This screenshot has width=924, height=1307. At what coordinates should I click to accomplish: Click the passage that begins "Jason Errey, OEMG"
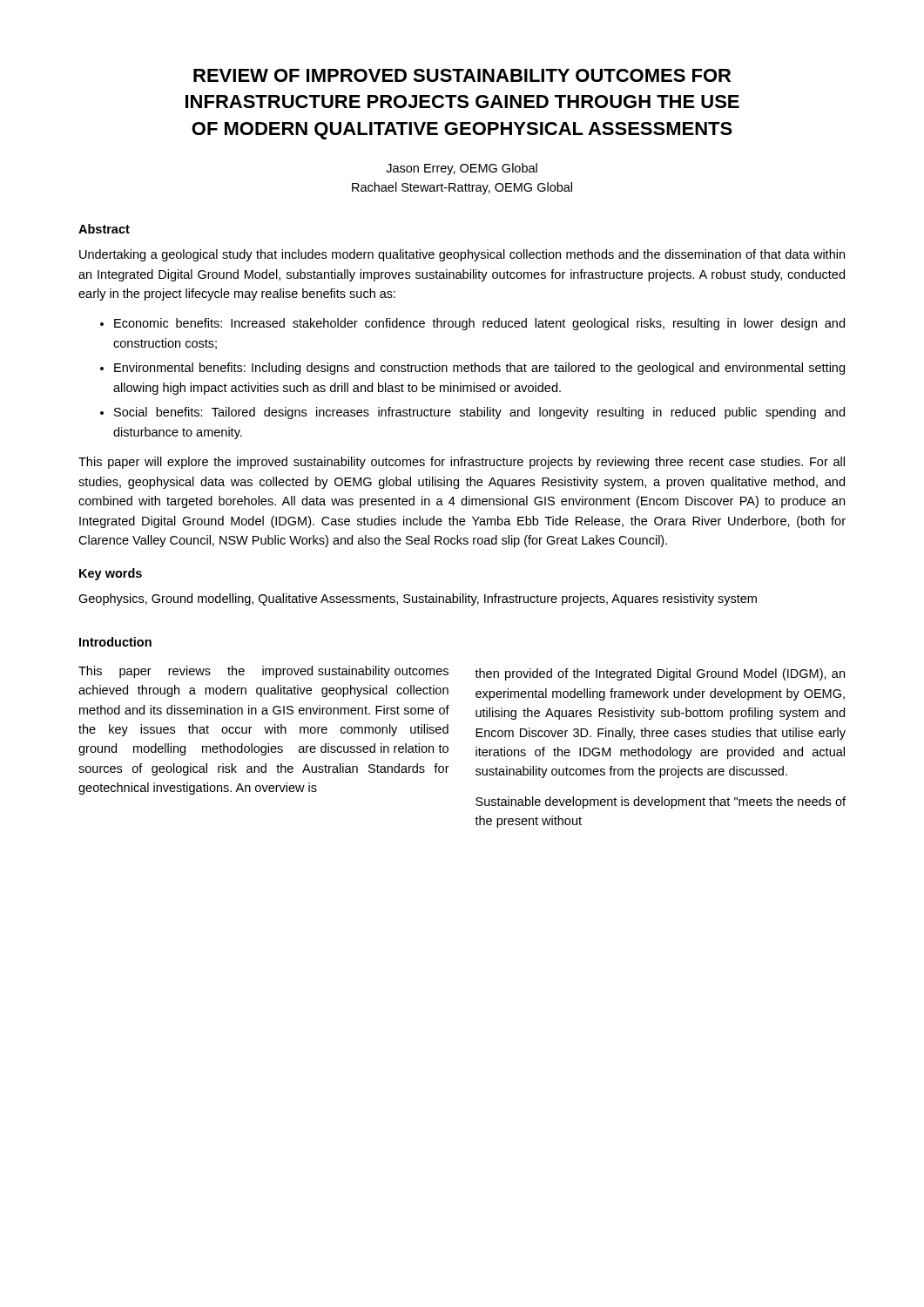(462, 168)
